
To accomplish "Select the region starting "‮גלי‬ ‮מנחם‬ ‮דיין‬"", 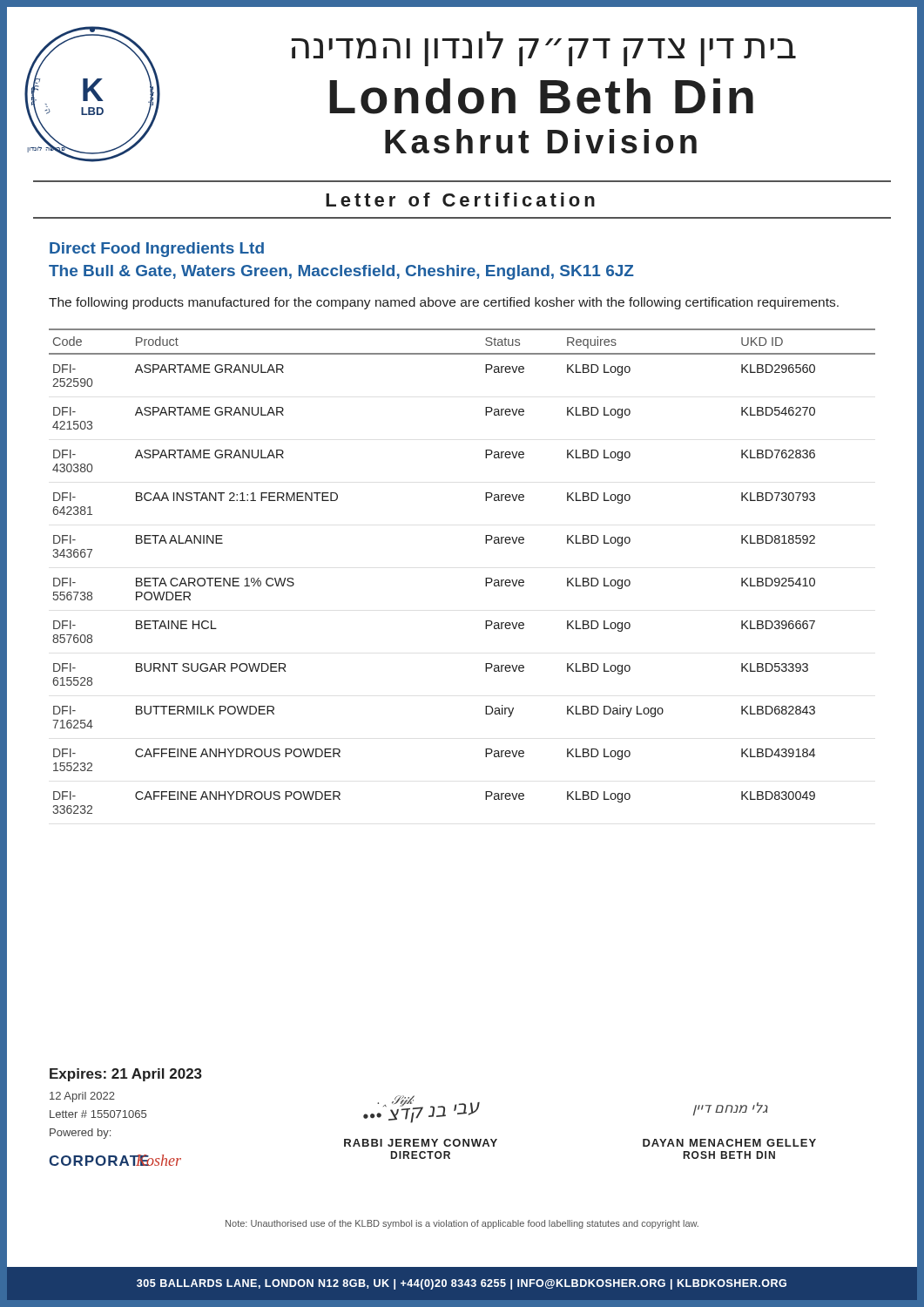I will (x=731, y=1109).
